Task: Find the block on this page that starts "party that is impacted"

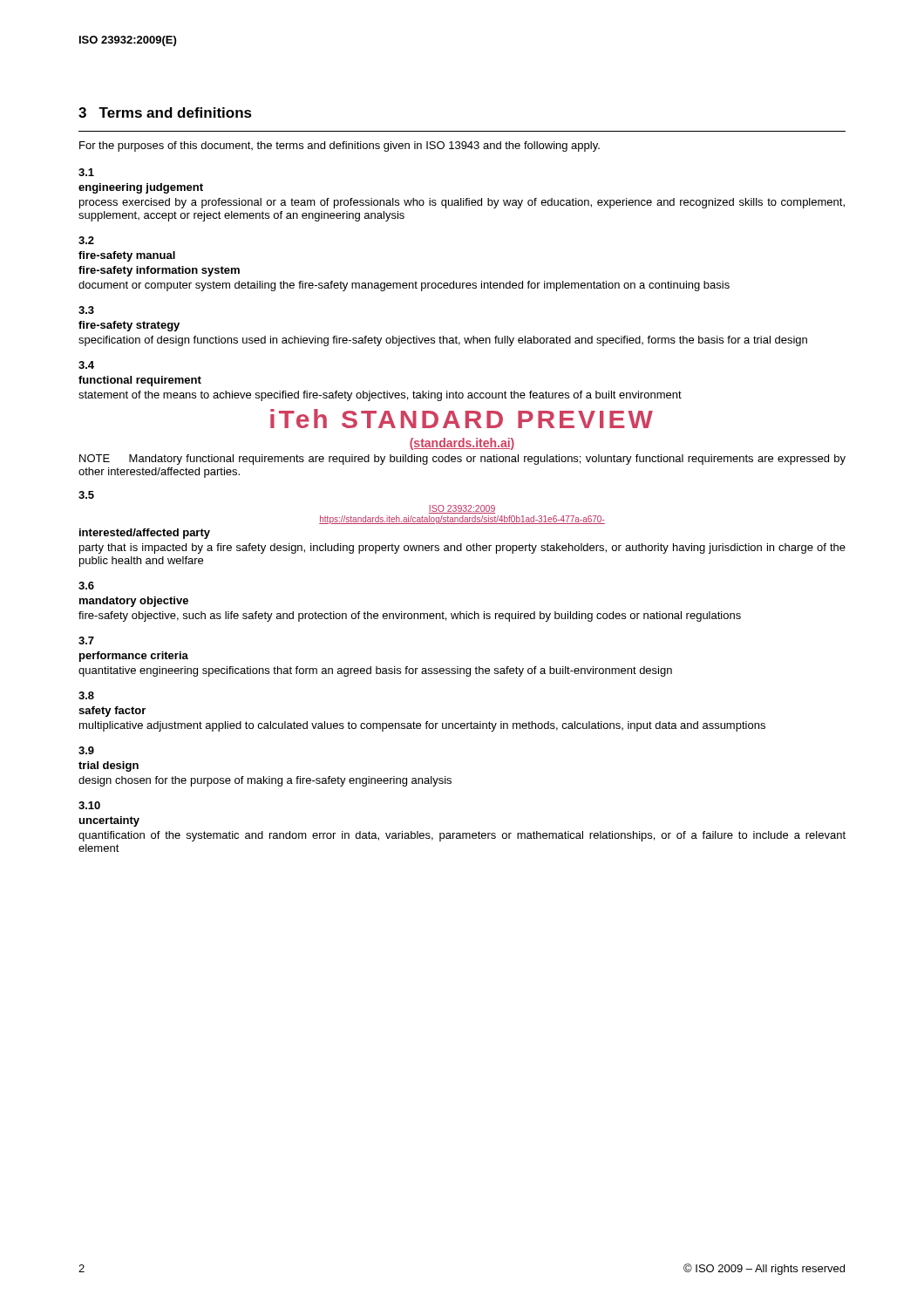Action: (462, 554)
